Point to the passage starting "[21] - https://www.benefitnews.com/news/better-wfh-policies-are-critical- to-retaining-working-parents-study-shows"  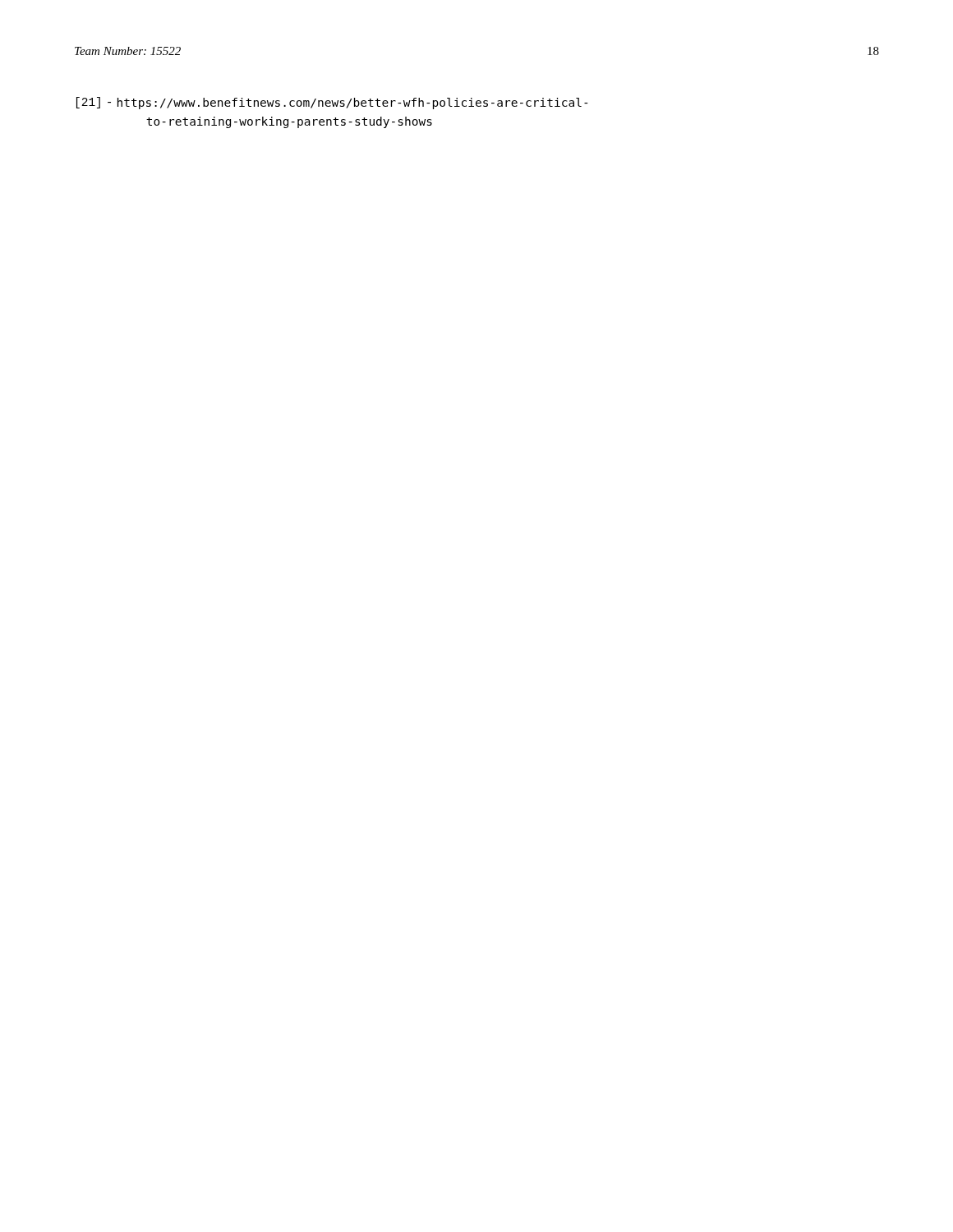click(x=476, y=113)
